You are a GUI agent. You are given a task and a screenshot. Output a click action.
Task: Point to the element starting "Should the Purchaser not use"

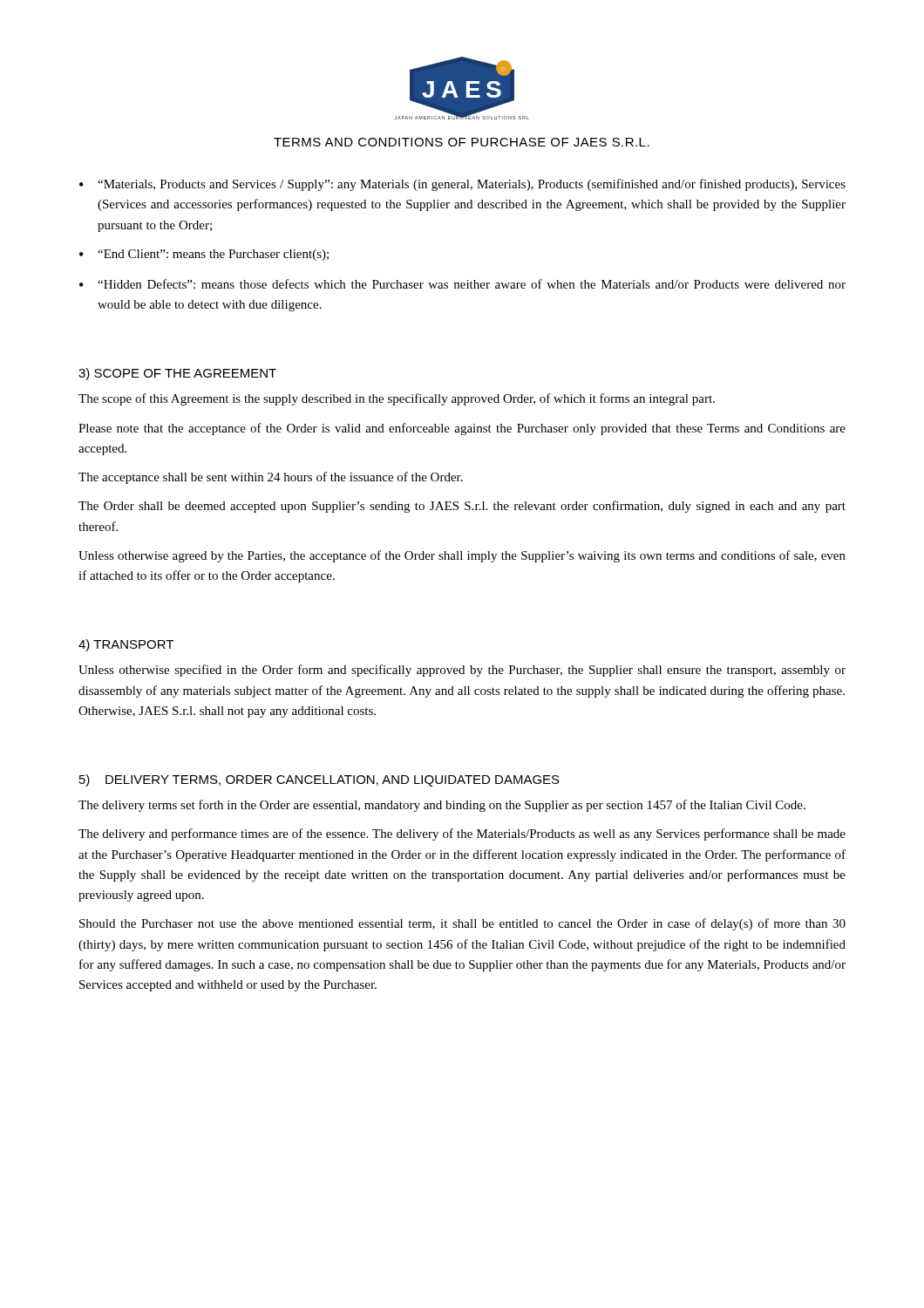pyautogui.click(x=462, y=954)
